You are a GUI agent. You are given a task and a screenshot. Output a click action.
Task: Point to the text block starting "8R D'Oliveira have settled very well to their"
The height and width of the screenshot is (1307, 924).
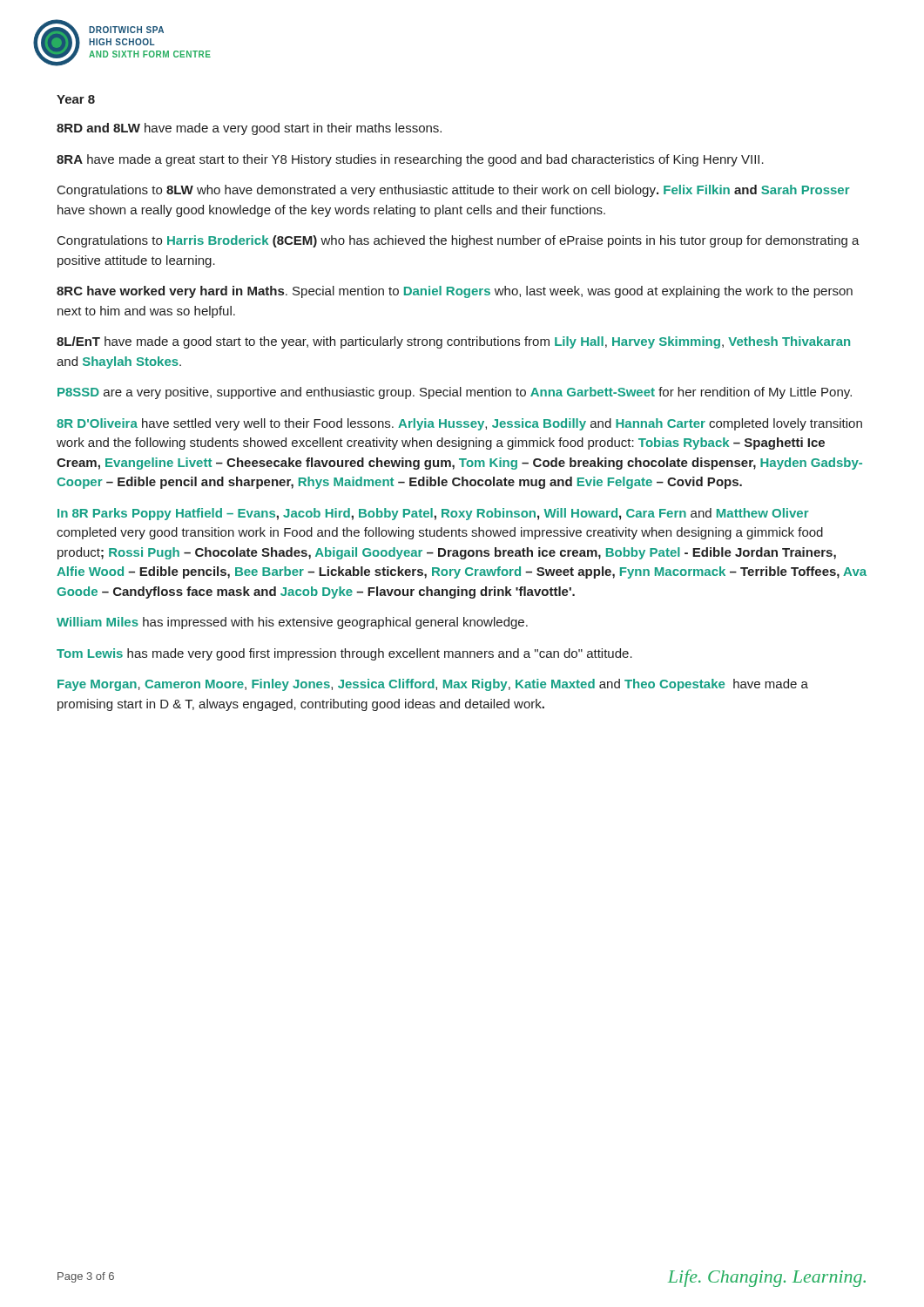[462, 453]
